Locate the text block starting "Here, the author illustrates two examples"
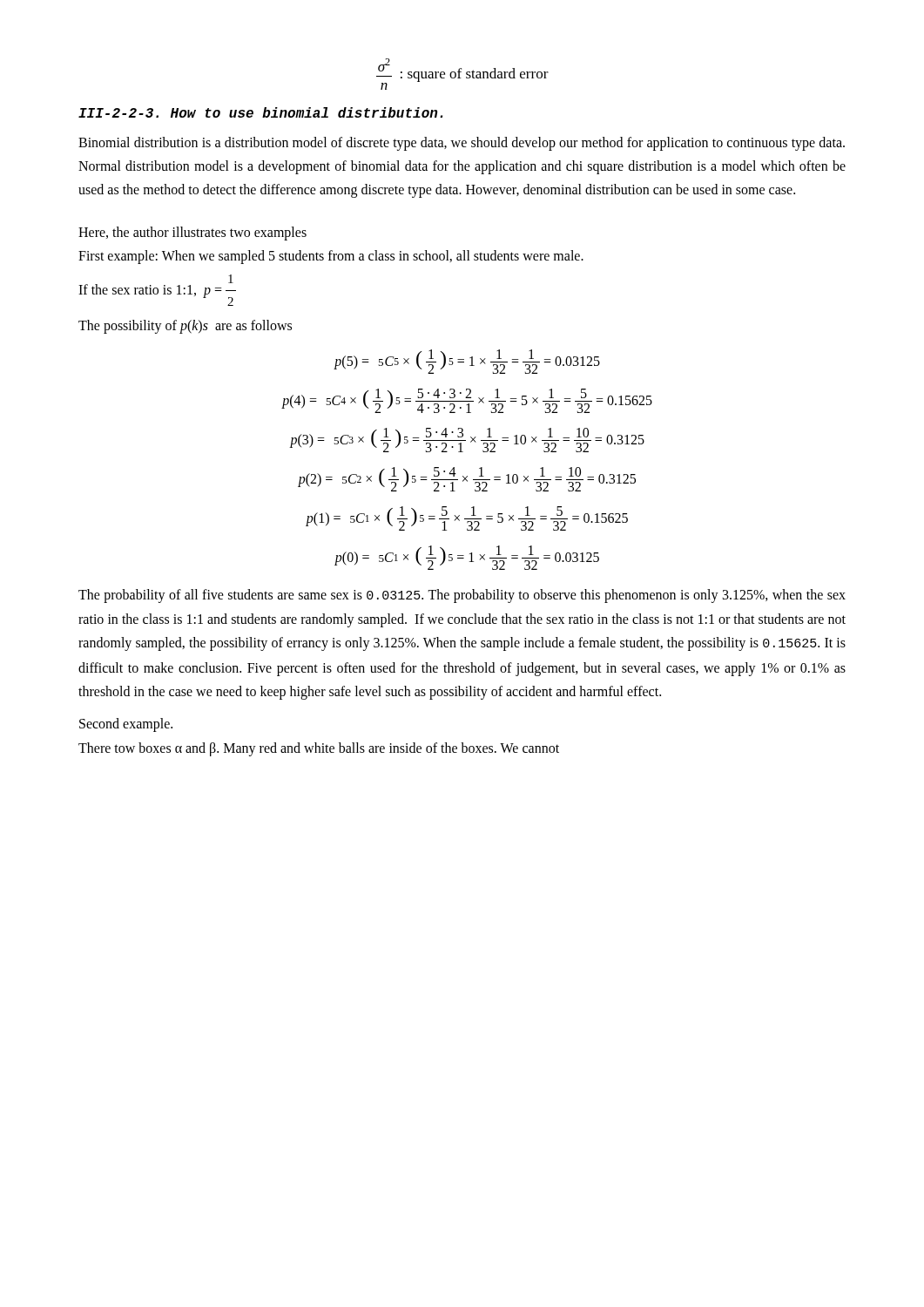 (193, 232)
